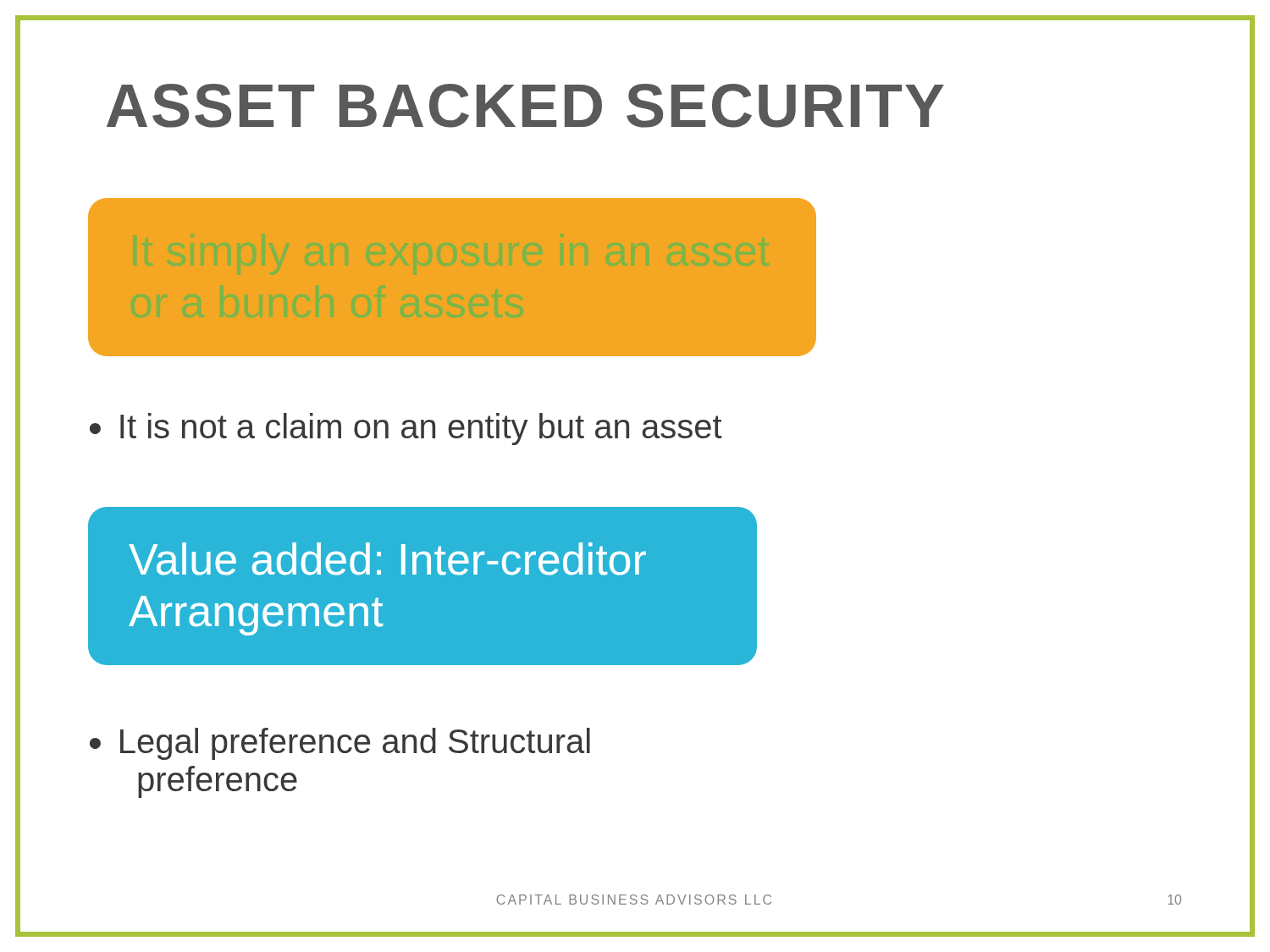Point to the block beginning "• It is not a claim"

pyautogui.click(x=405, y=428)
